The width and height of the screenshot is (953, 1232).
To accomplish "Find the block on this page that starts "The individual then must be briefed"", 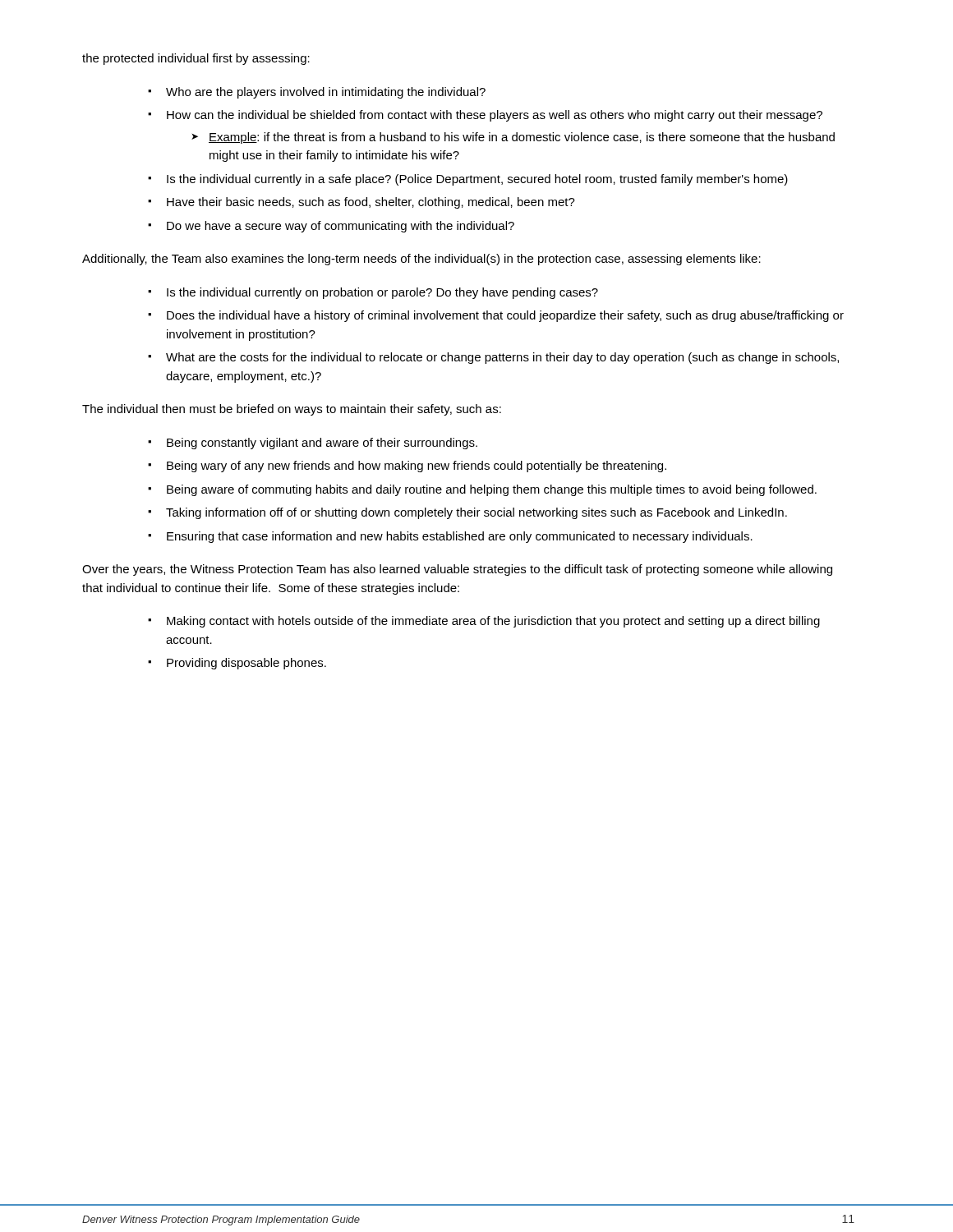I will [x=292, y=409].
